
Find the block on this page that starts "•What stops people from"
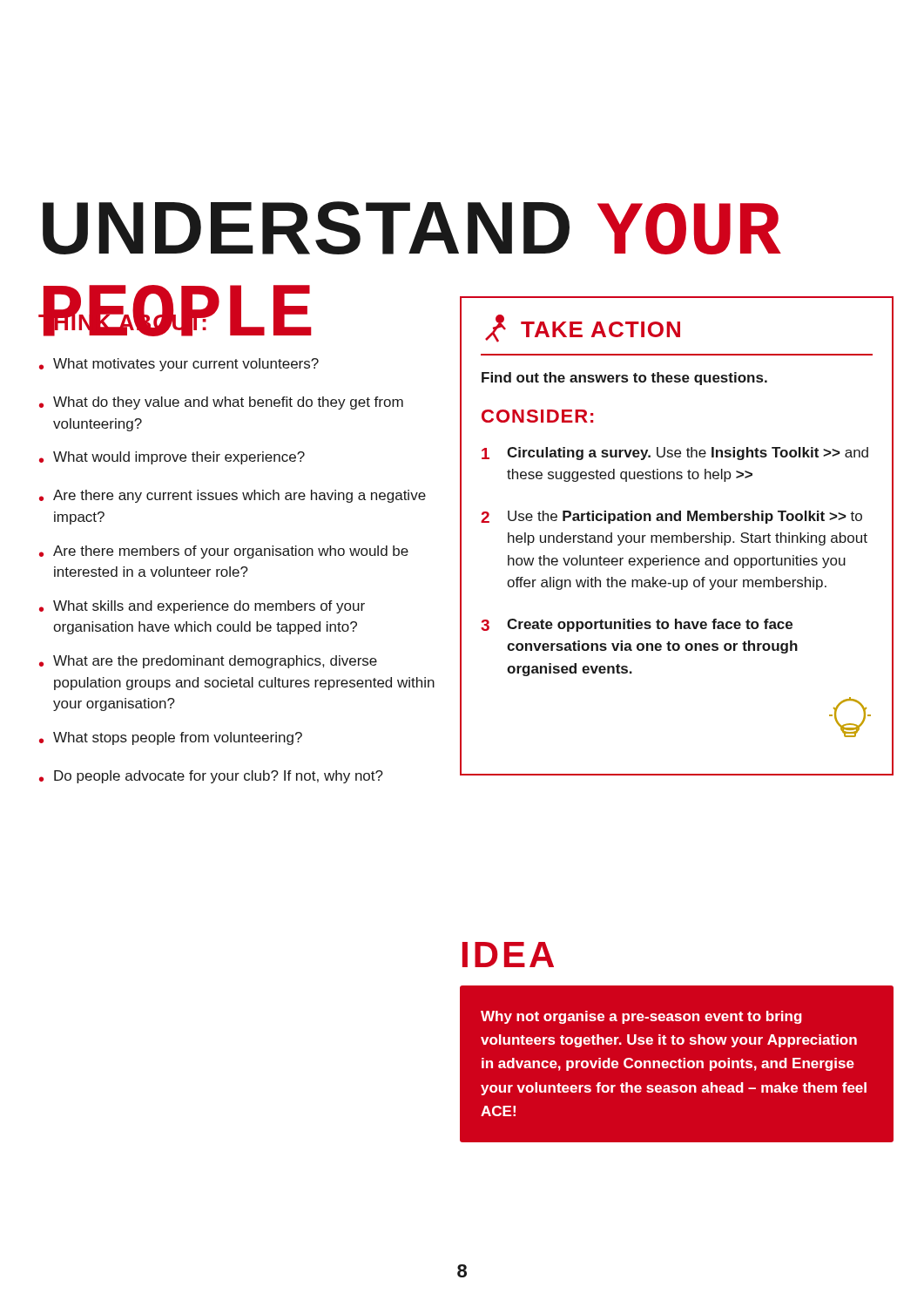click(170, 741)
